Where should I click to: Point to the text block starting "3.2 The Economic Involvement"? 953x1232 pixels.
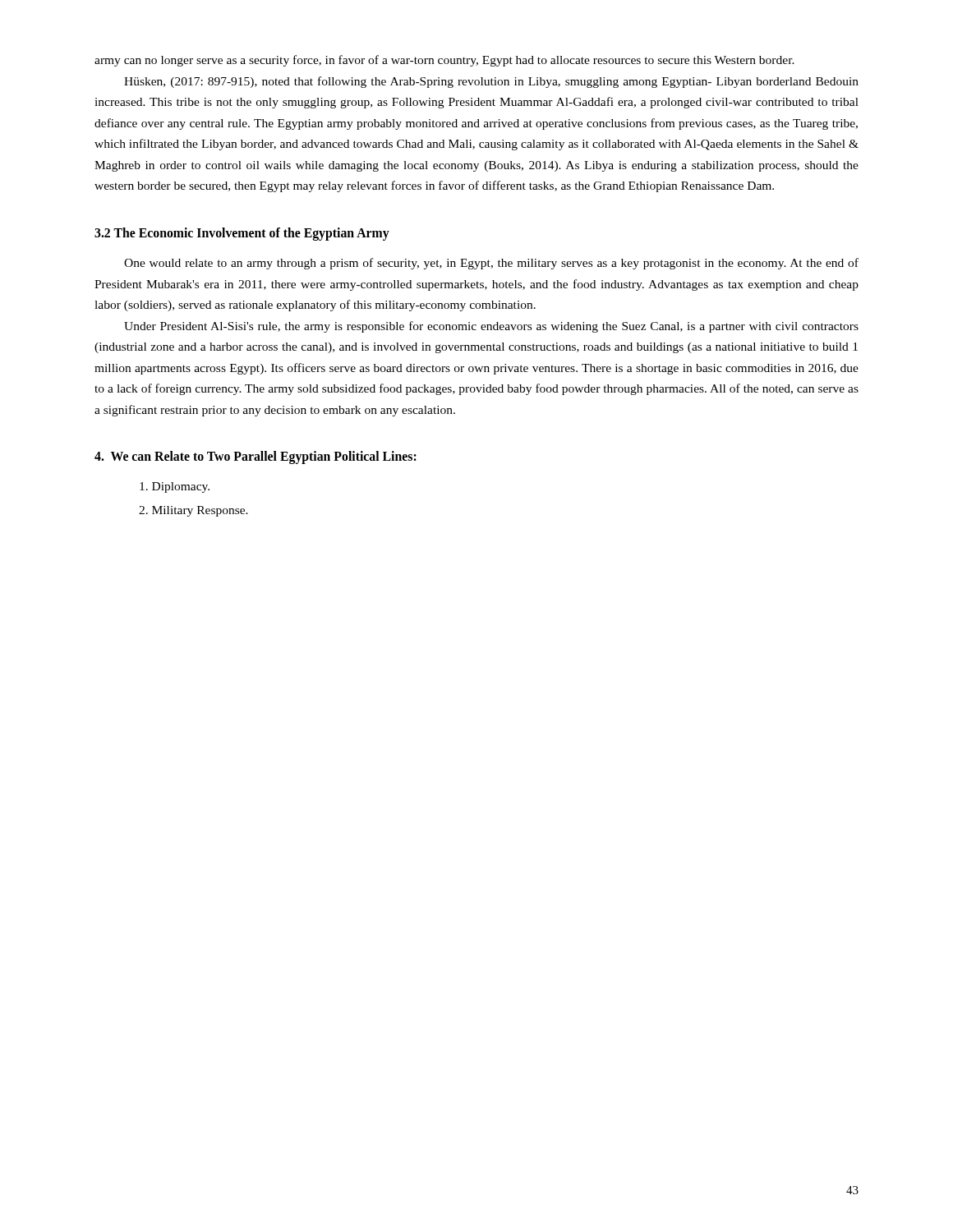242,233
